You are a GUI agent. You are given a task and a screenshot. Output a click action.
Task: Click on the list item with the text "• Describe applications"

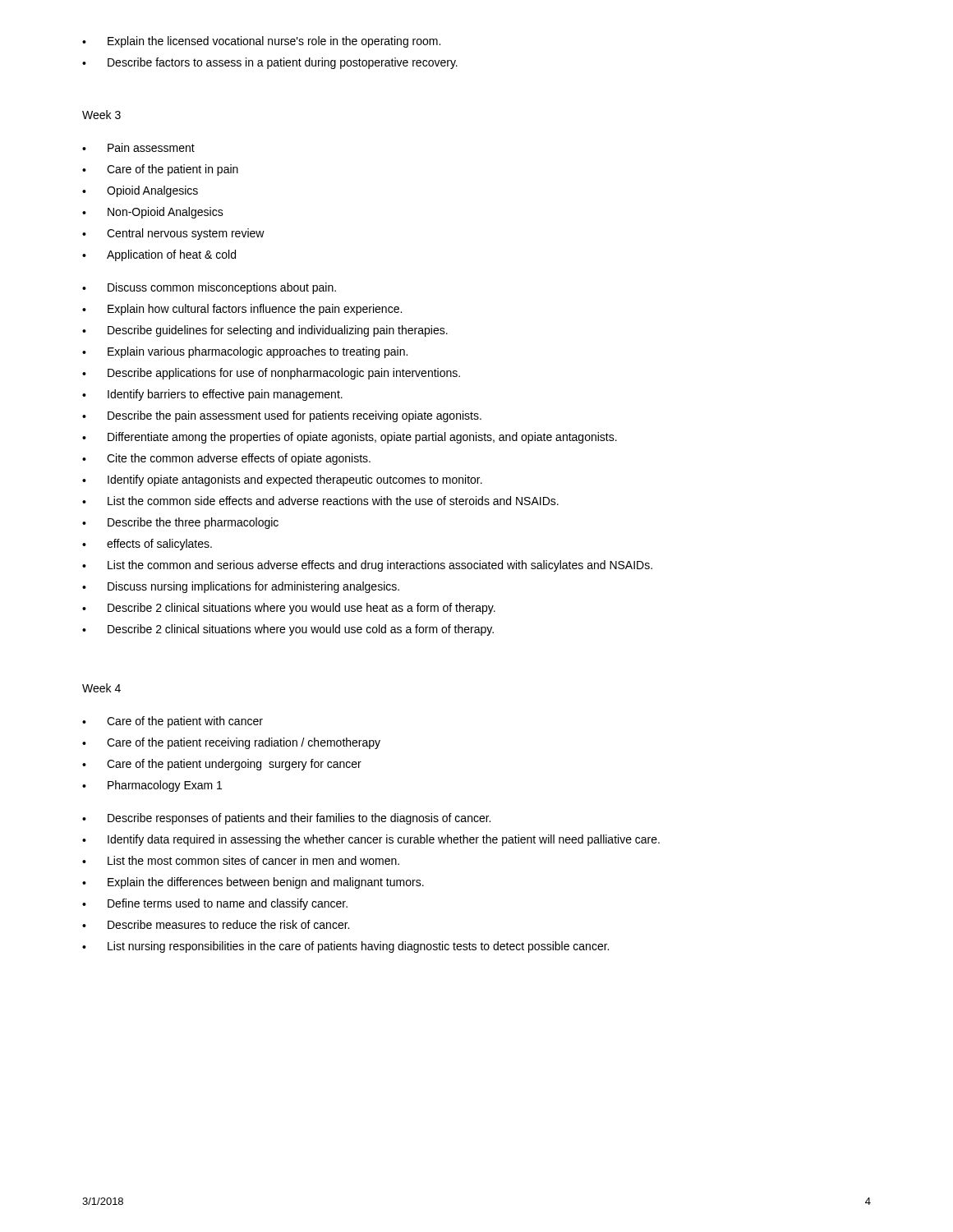click(x=272, y=374)
